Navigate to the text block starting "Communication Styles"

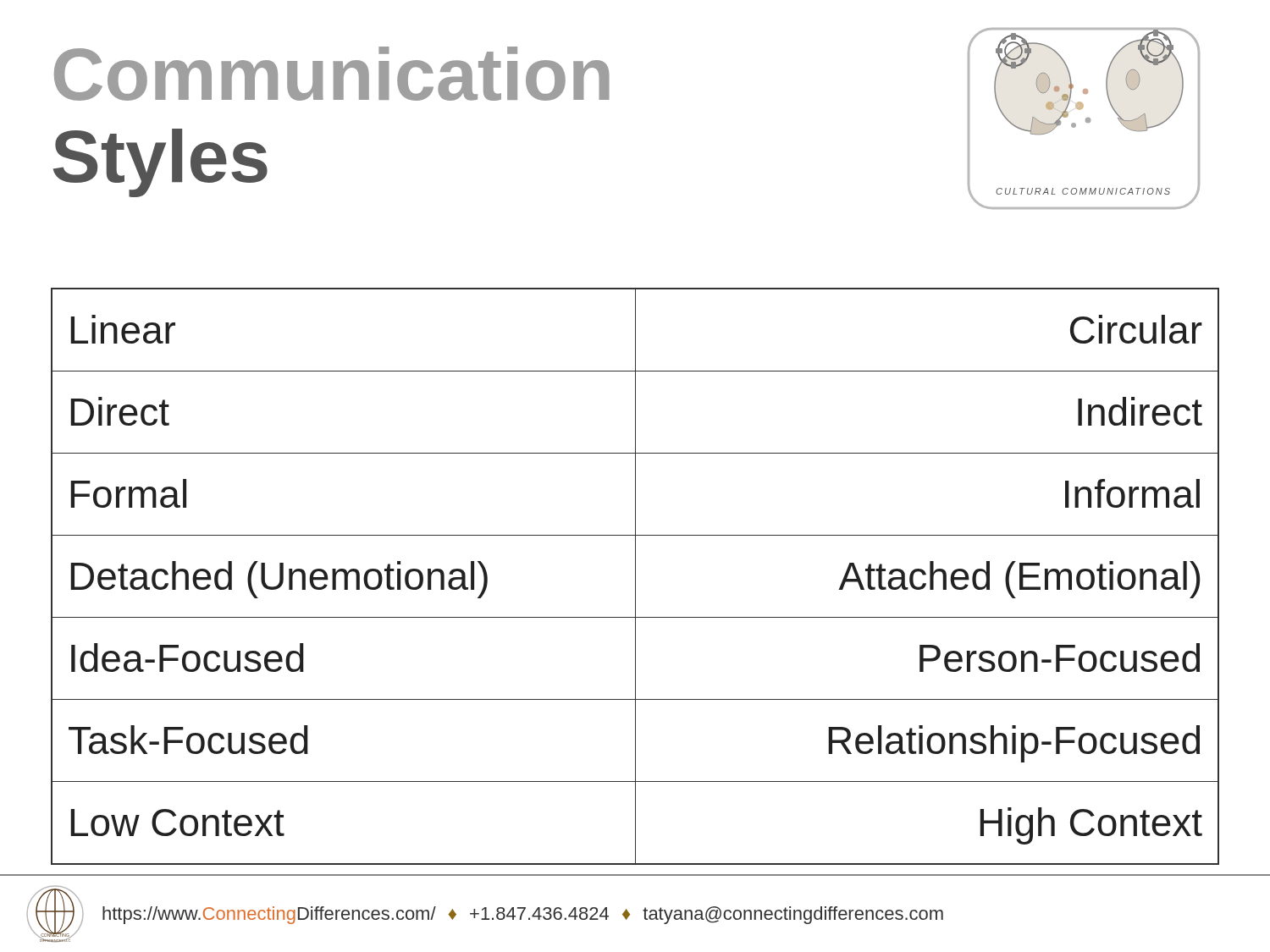click(332, 116)
